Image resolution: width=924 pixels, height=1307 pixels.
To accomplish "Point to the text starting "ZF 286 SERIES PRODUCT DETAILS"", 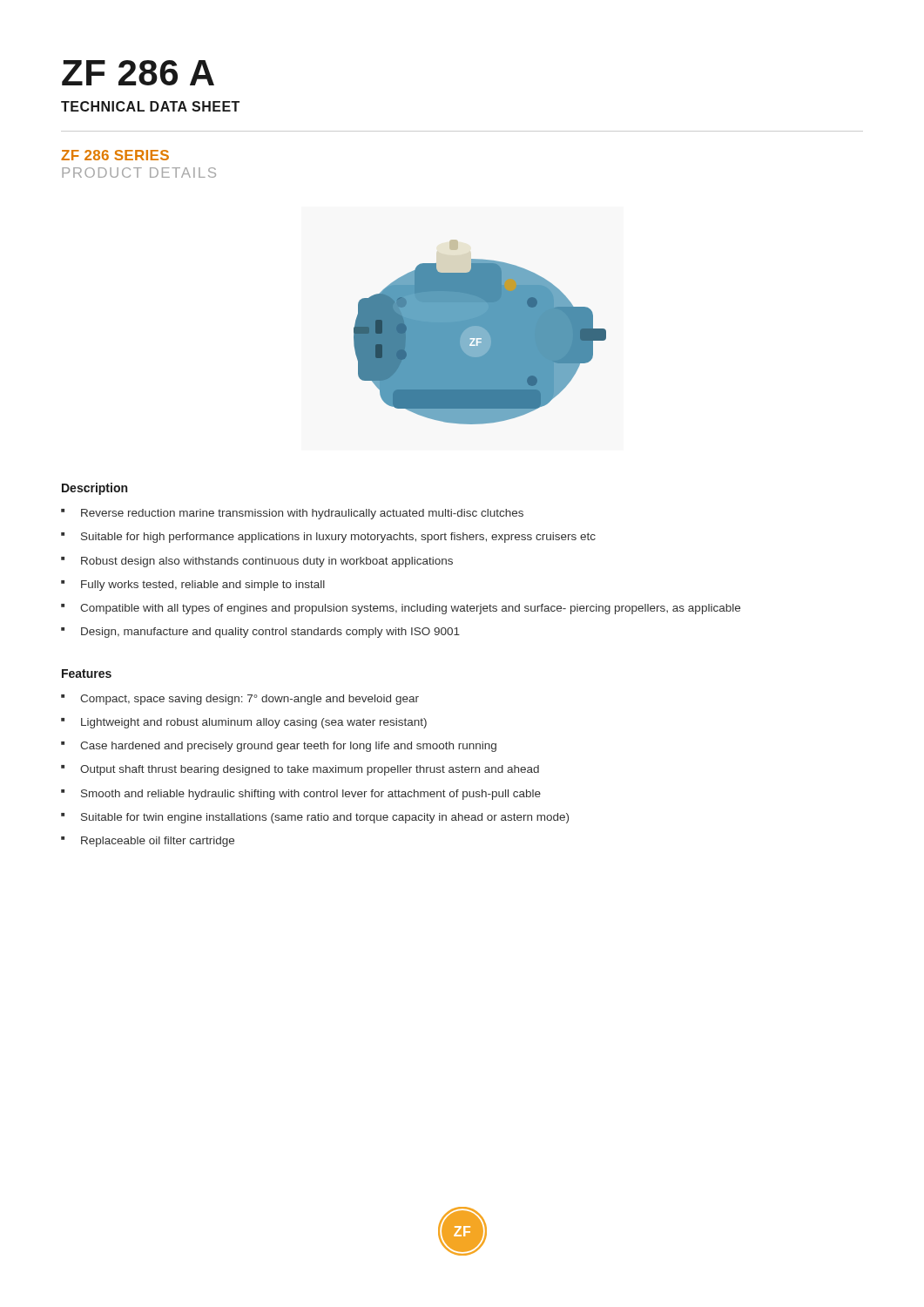I will coord(115,155).
